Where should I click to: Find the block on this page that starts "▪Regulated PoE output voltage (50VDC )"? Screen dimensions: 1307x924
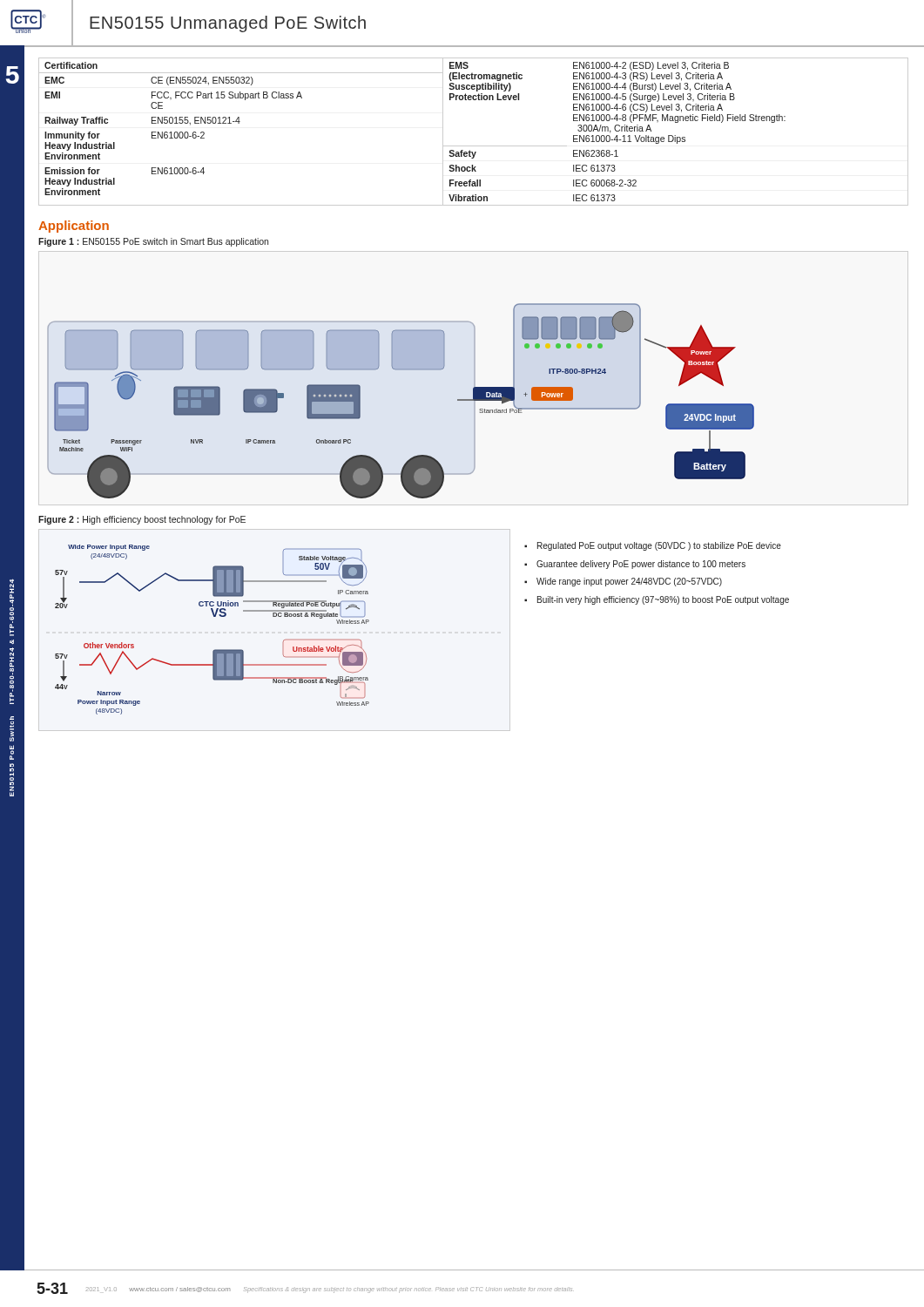tap(653, 547)
